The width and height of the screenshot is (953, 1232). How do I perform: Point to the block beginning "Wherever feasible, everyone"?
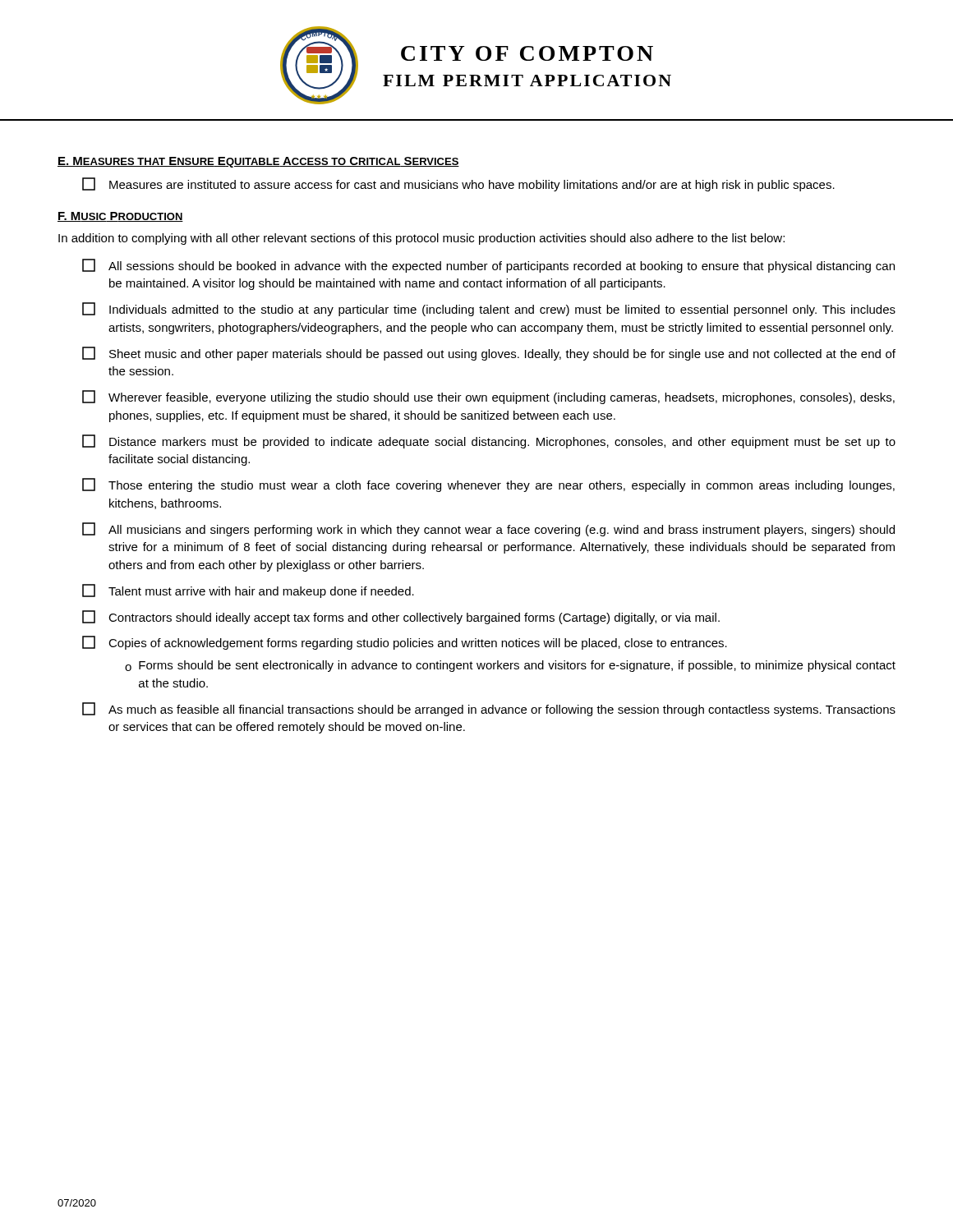tap(489, 406)
